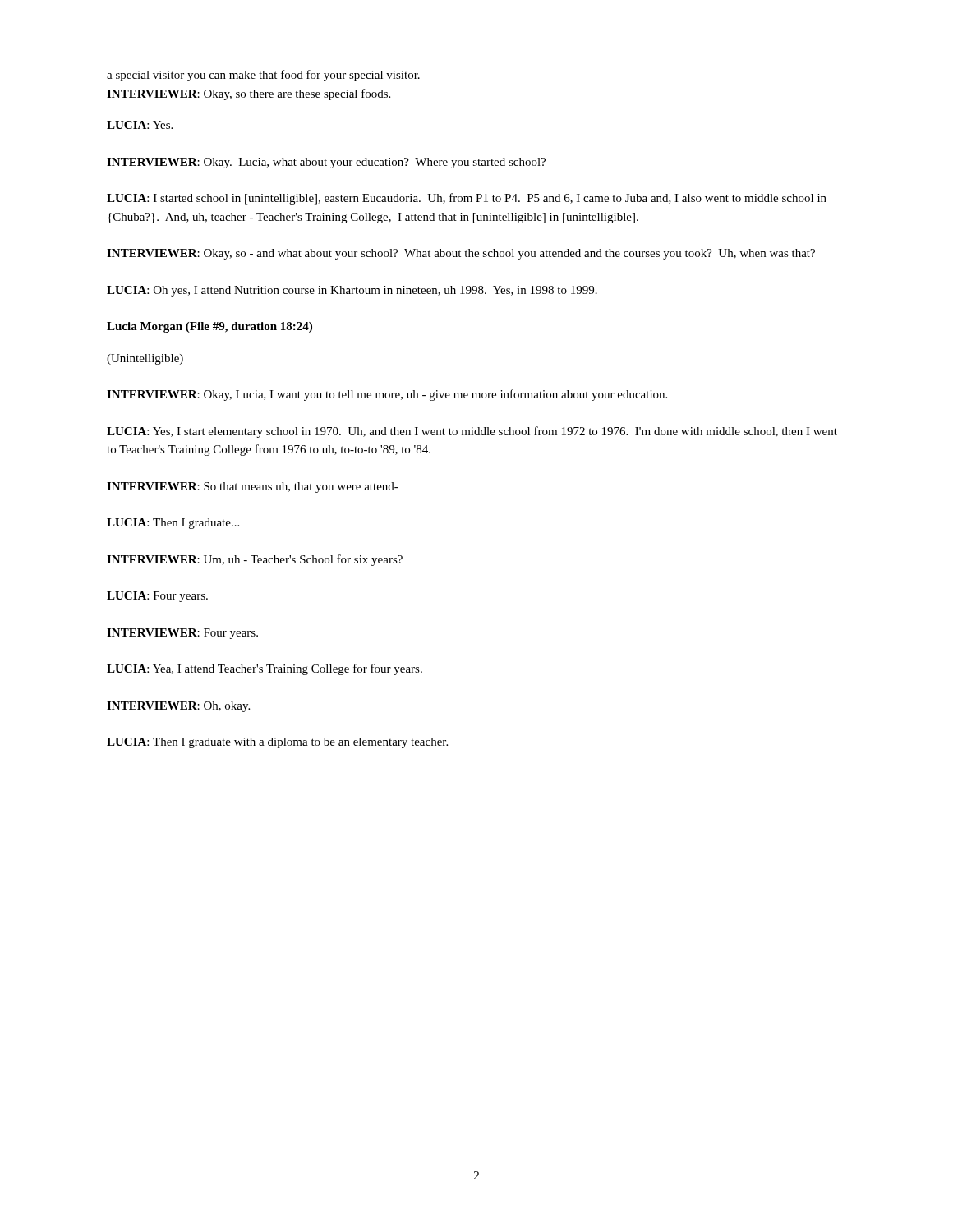Select the region starting "LUCIA: I started"
The width and height of the screenshot is (953, 1232).
(x=467, y=207)
